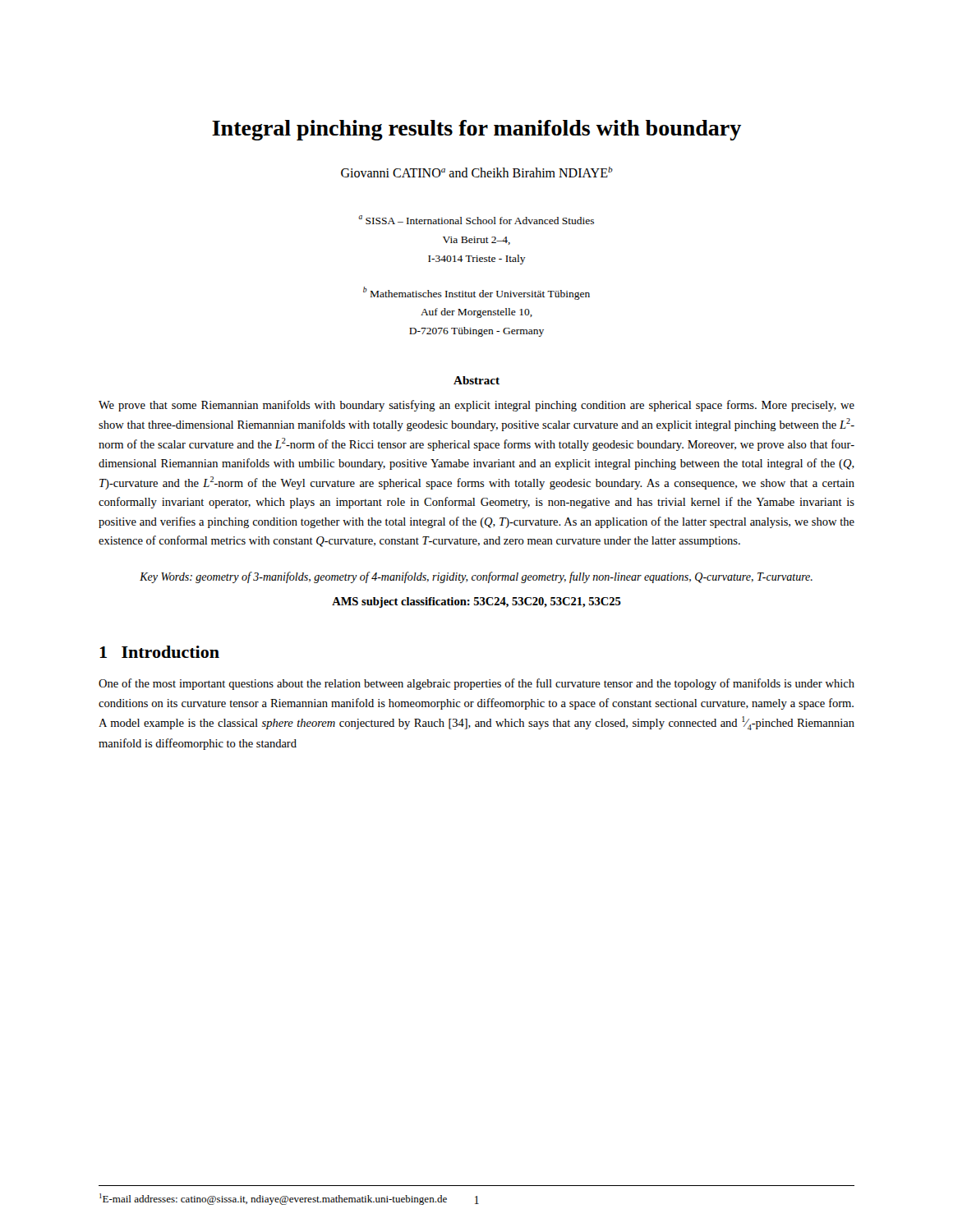
Task: Point to the region starting "Key Words: geometry"
Action: point(476,577)
